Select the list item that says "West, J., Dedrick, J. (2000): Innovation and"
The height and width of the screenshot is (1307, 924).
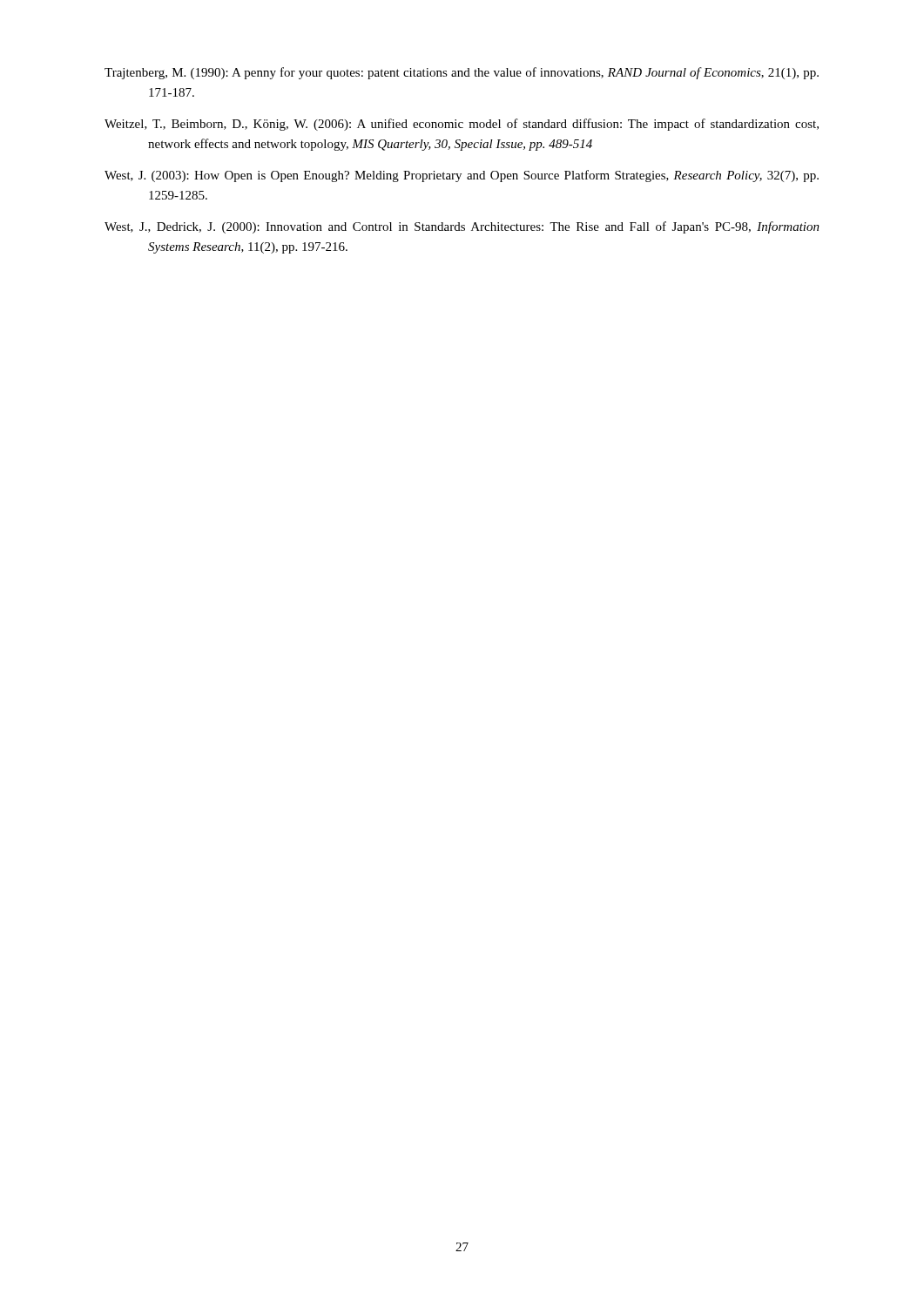coord(462,236)
